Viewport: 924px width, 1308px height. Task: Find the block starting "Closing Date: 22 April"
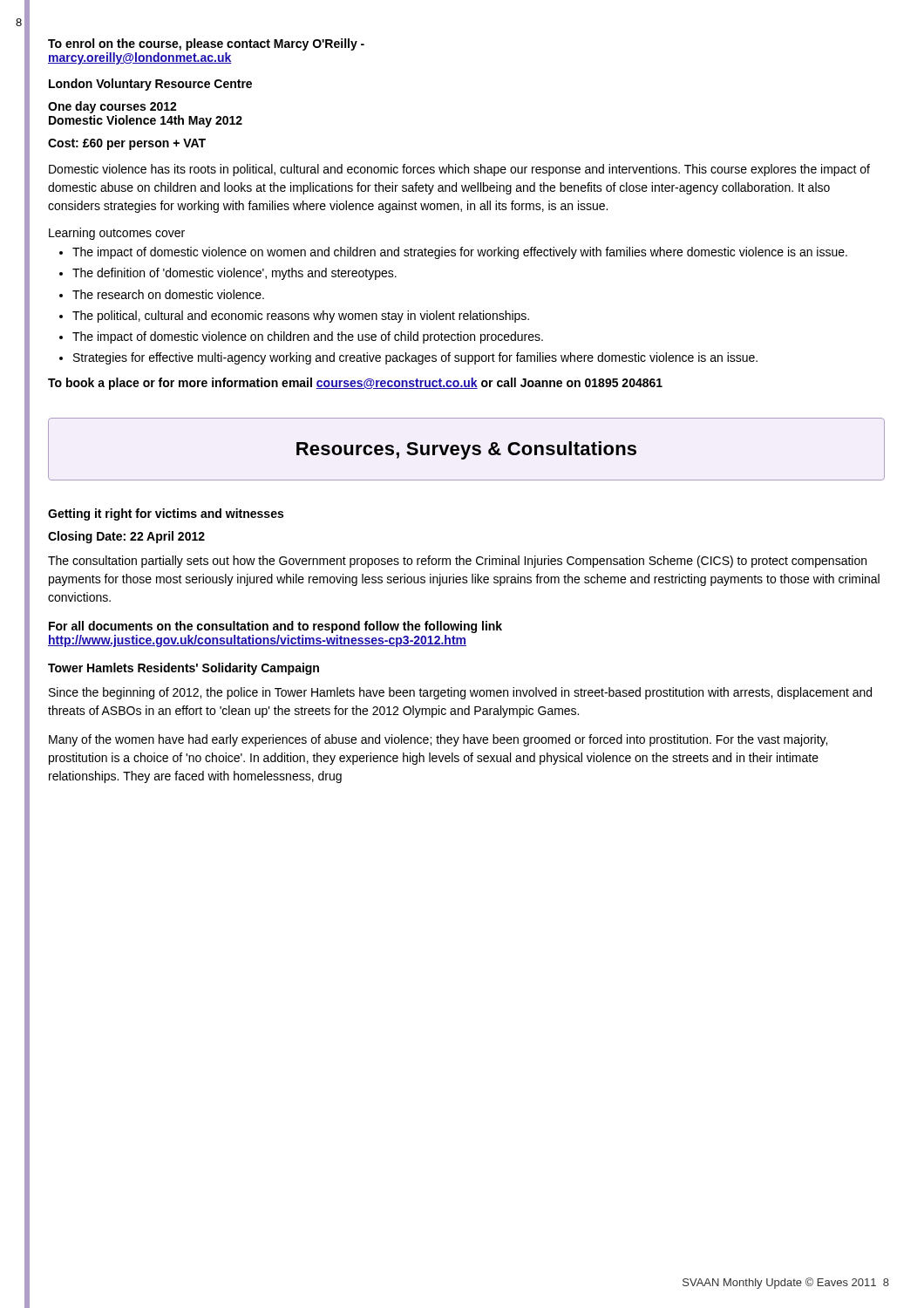[126, 536]
